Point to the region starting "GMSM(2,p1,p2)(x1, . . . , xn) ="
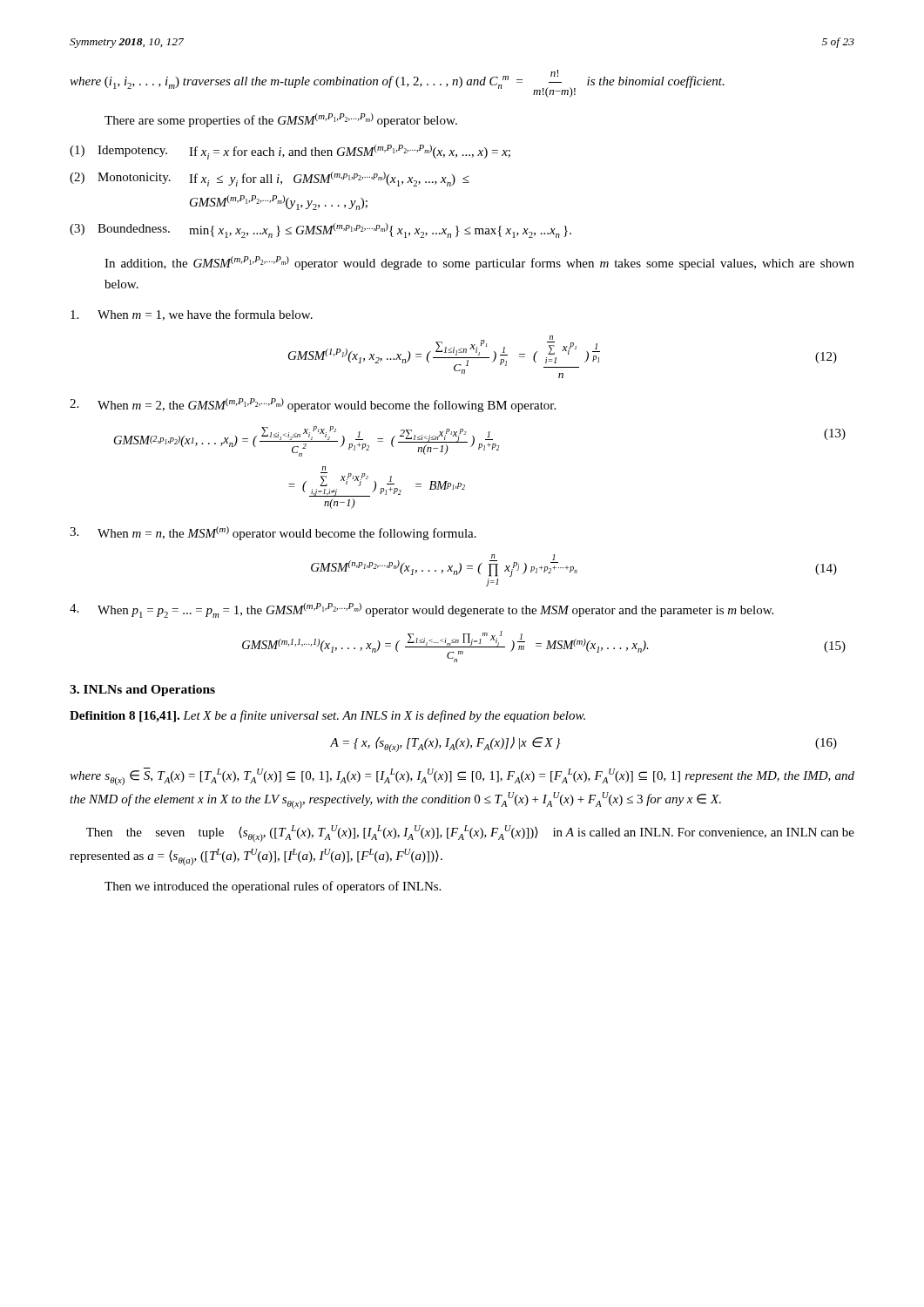Viewport: 924px width, 1307px height. [x=480, y=441]
